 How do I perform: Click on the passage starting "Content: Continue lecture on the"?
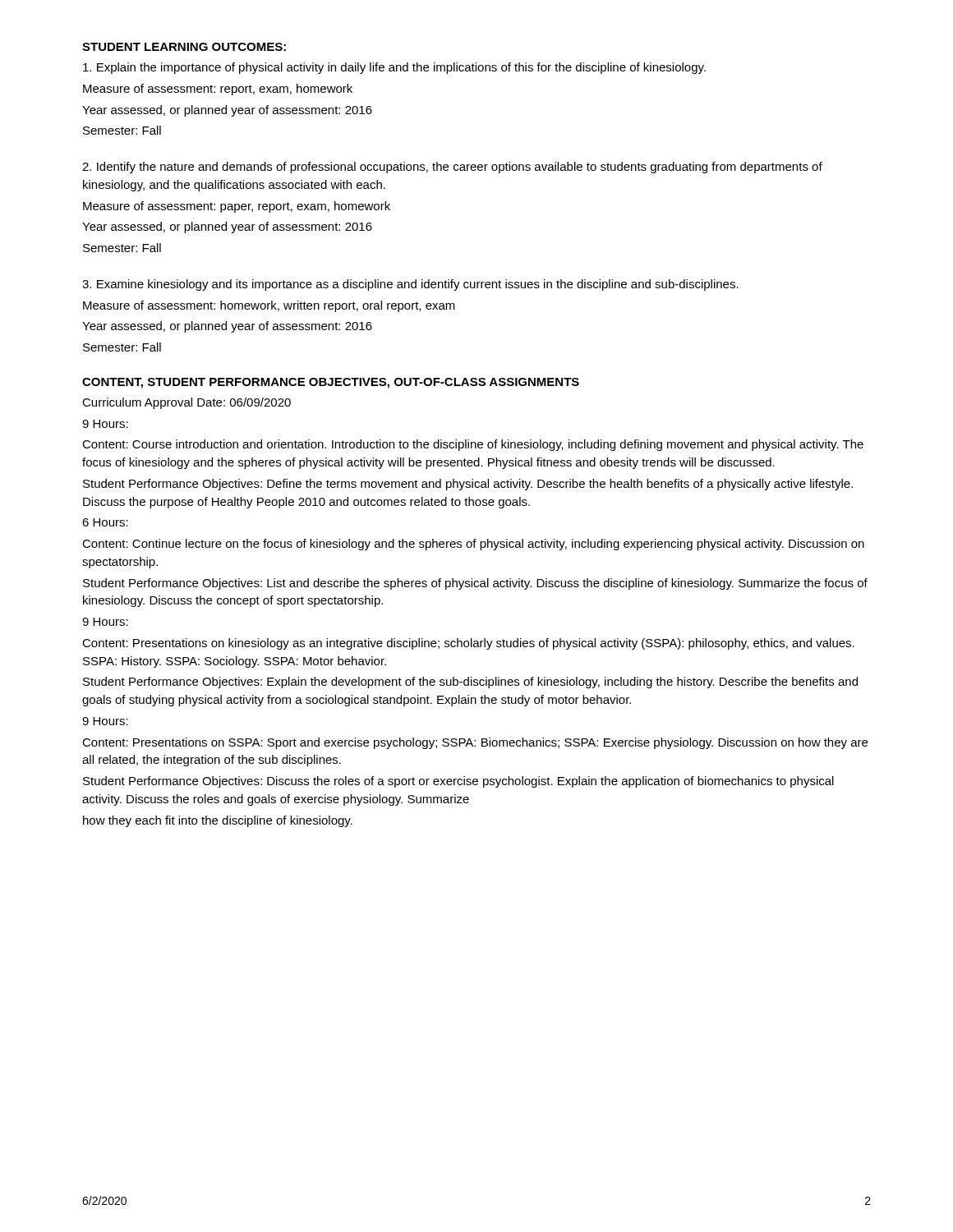[x=473, y=552]
